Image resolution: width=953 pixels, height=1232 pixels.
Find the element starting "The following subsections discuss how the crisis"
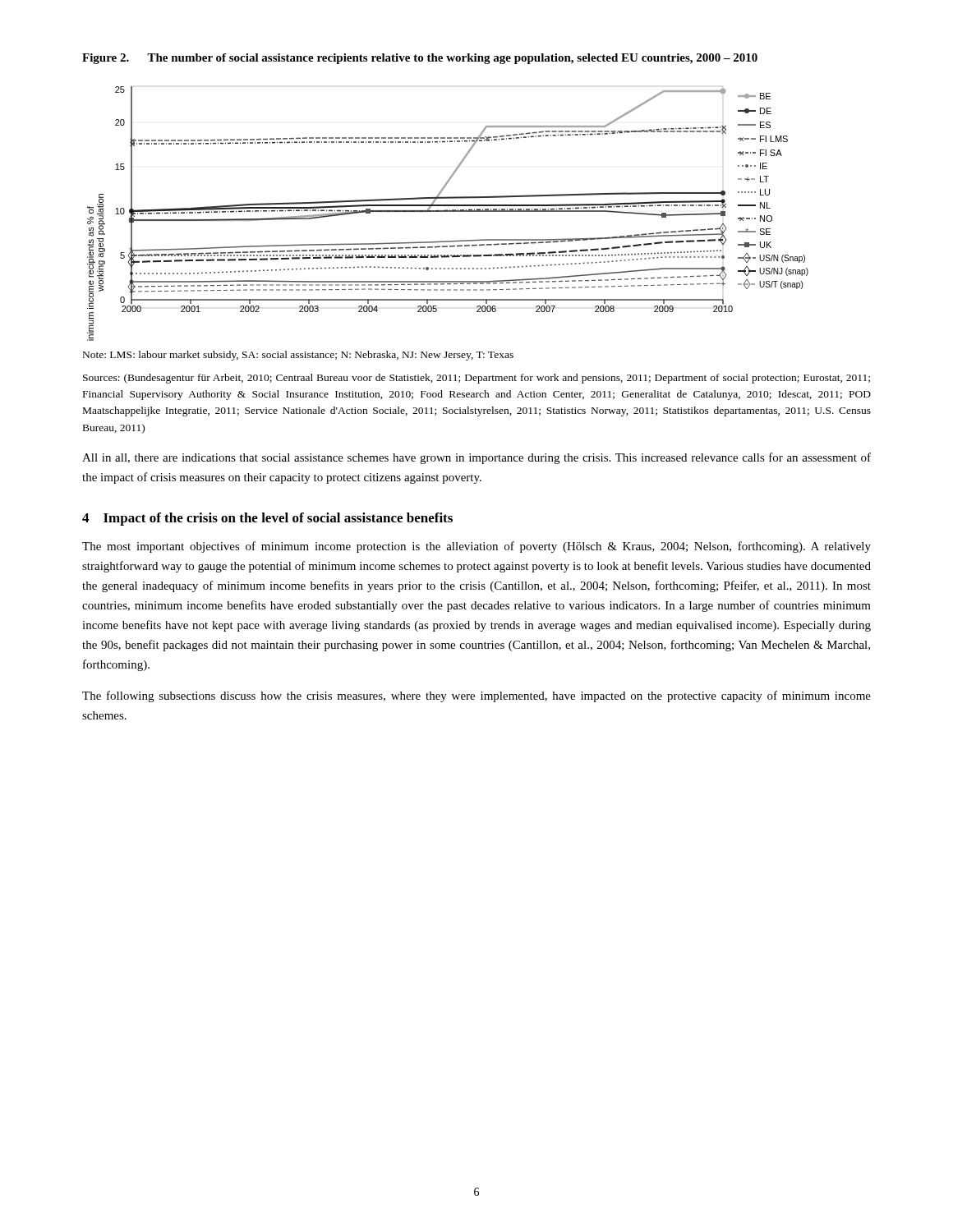tap(476, 705)
